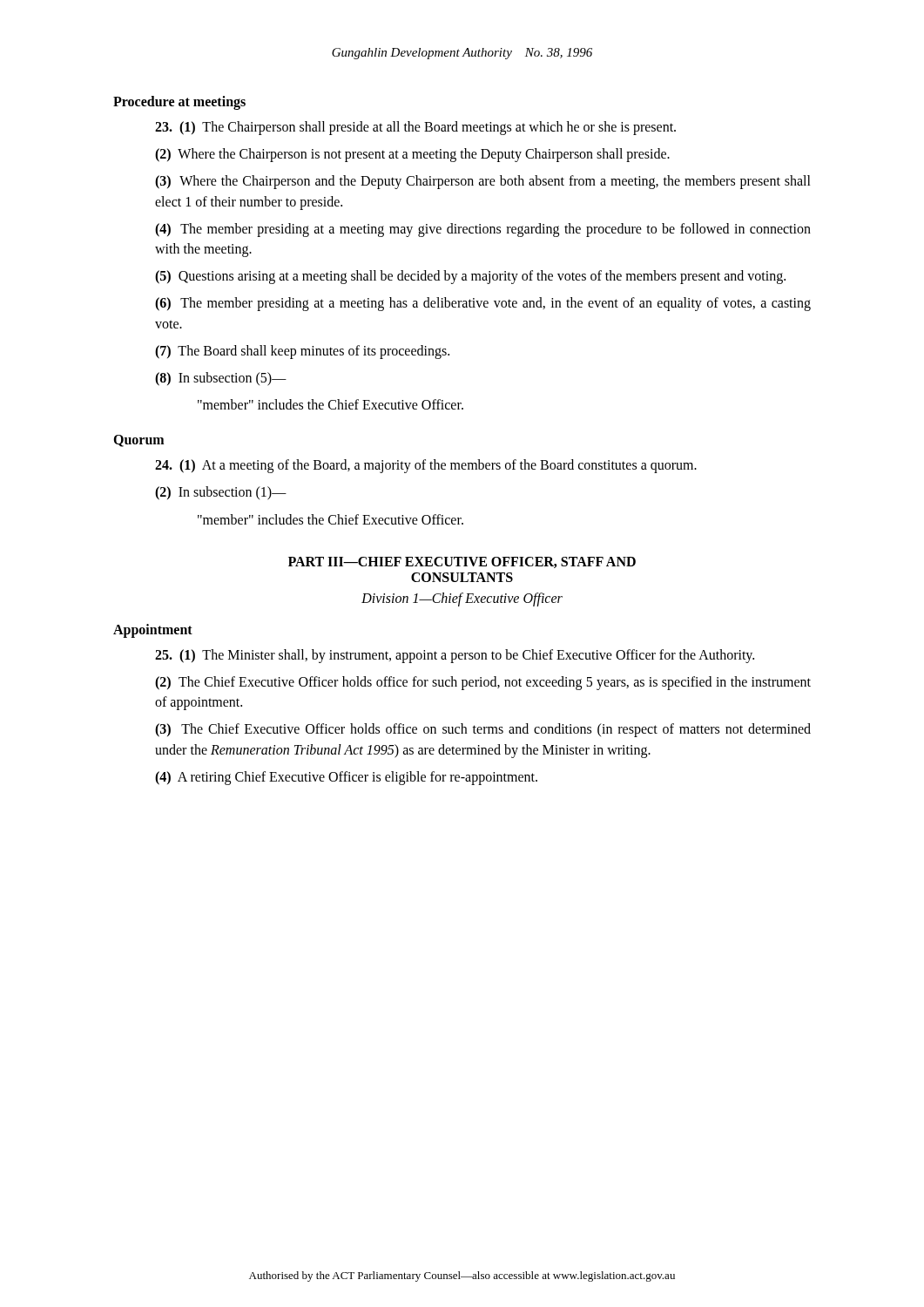
Task: Click on the section header containing "Division 1—Chief Executive Officer"
Action: click(462, 598)
